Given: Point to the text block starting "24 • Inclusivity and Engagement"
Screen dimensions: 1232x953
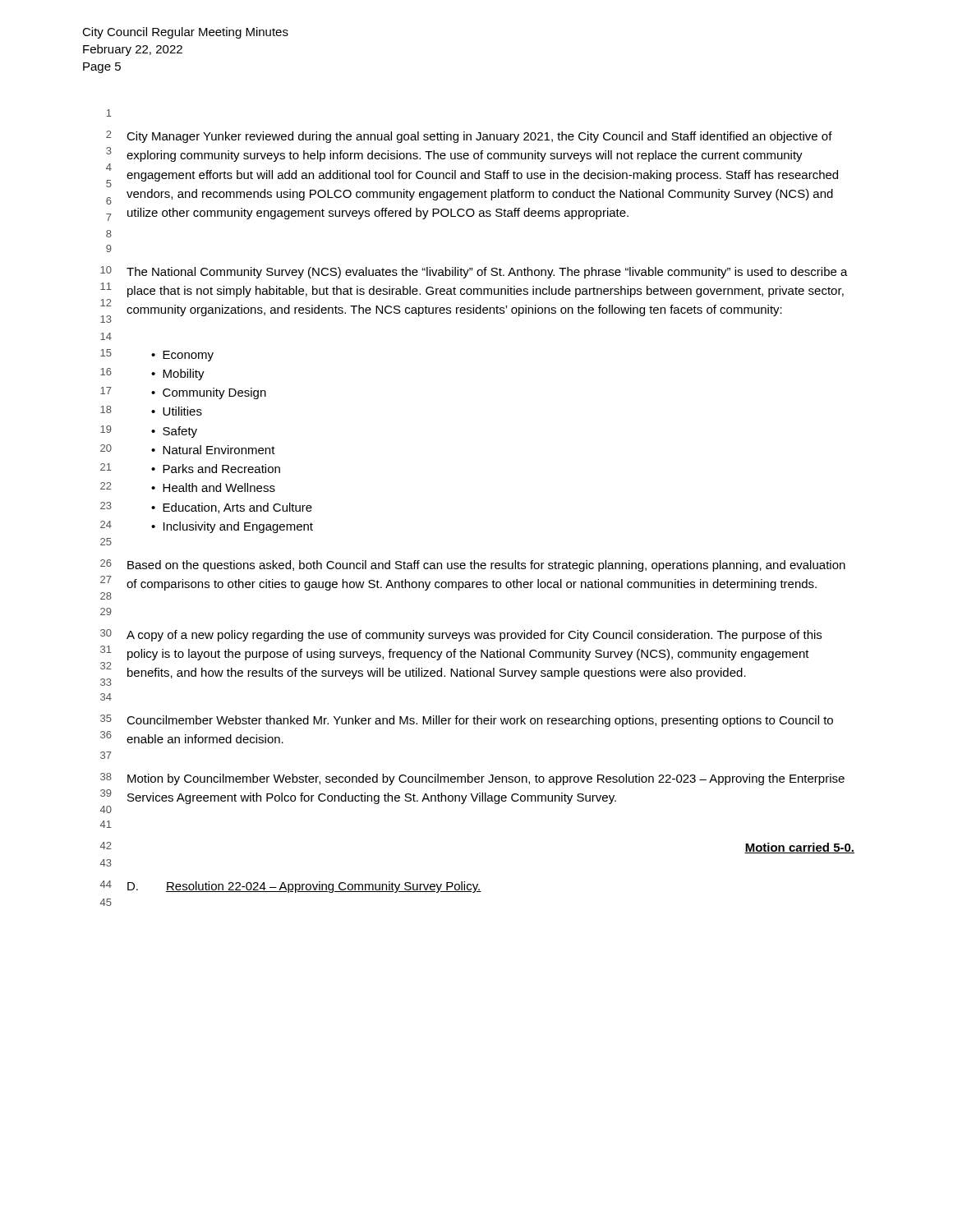Looking at the screenshot, I should [x=207, y=527].
